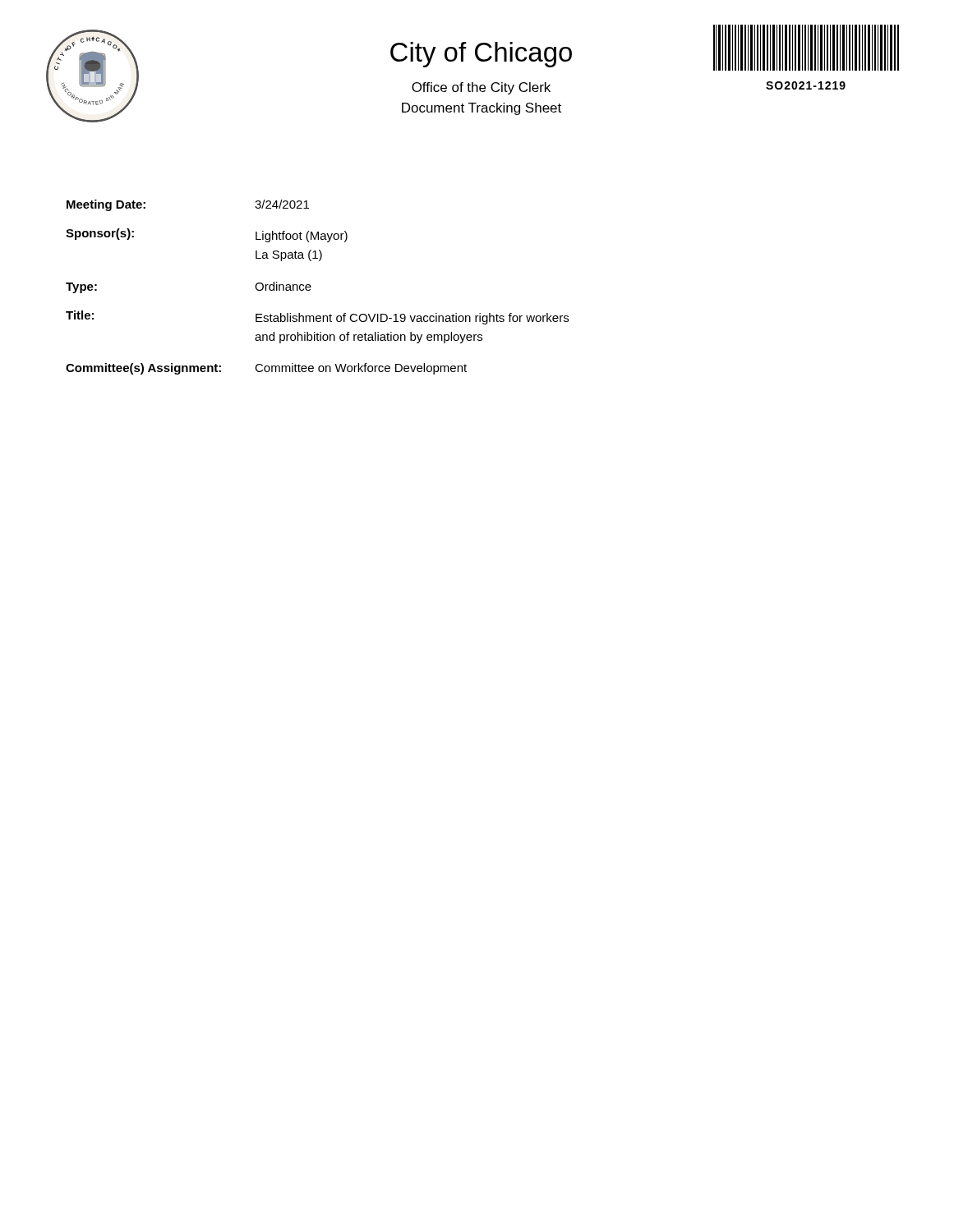Click on the text containing "Document Tracking Sheet"
This screenshot has width=954, height=1232.
(x=481, y=108)
